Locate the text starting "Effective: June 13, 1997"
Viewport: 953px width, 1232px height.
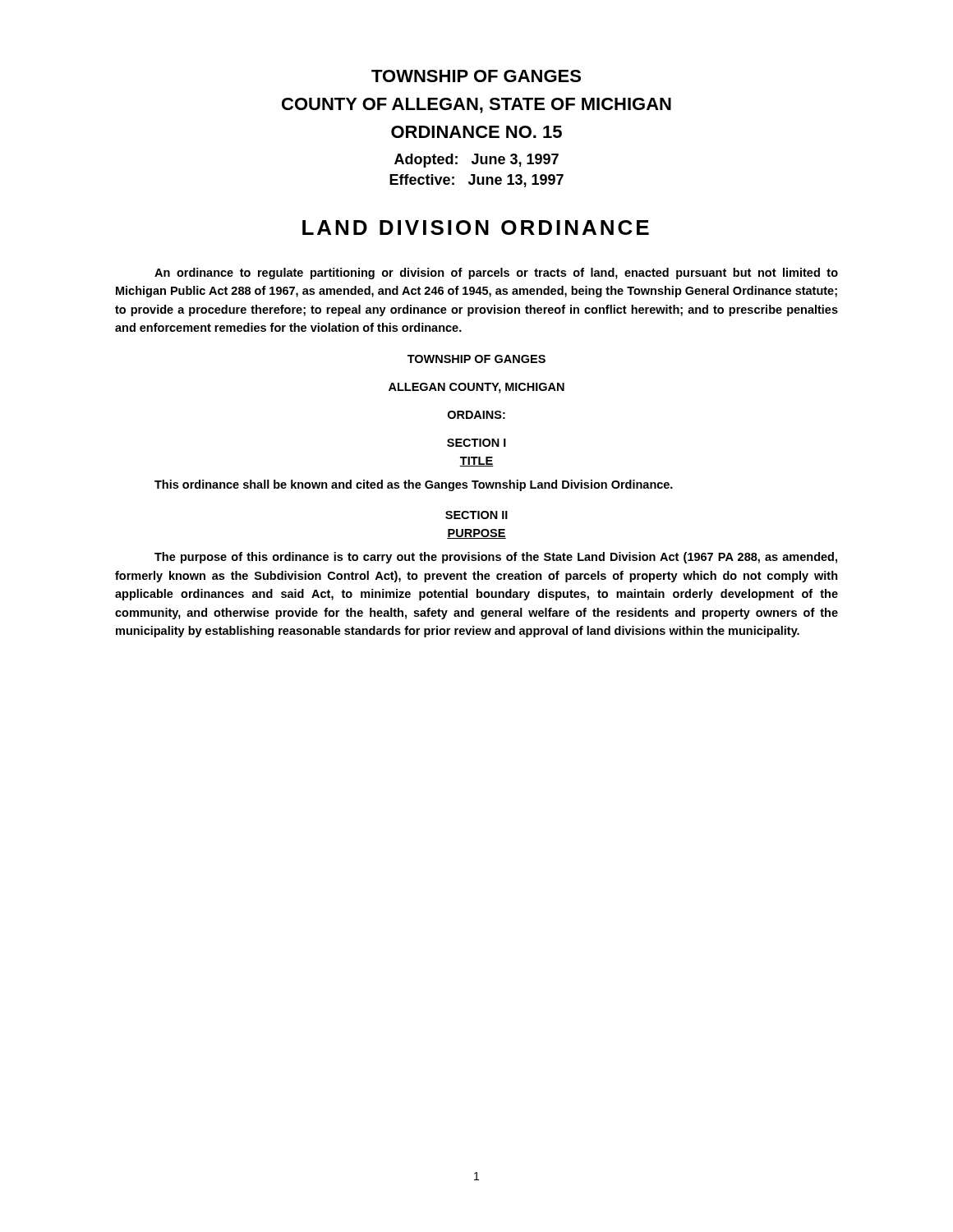point(476,180)
